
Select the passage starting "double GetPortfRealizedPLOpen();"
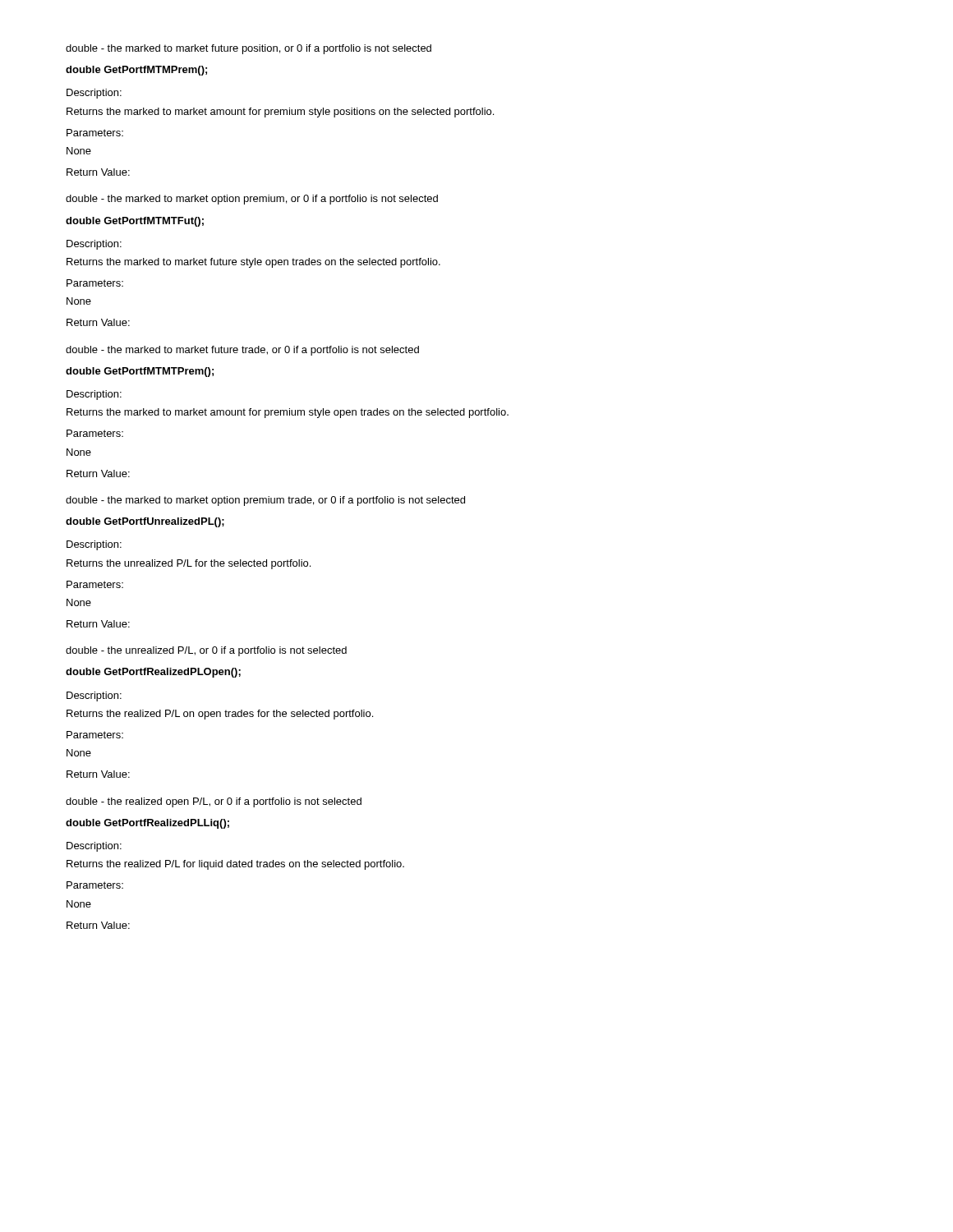click(154, 672)
